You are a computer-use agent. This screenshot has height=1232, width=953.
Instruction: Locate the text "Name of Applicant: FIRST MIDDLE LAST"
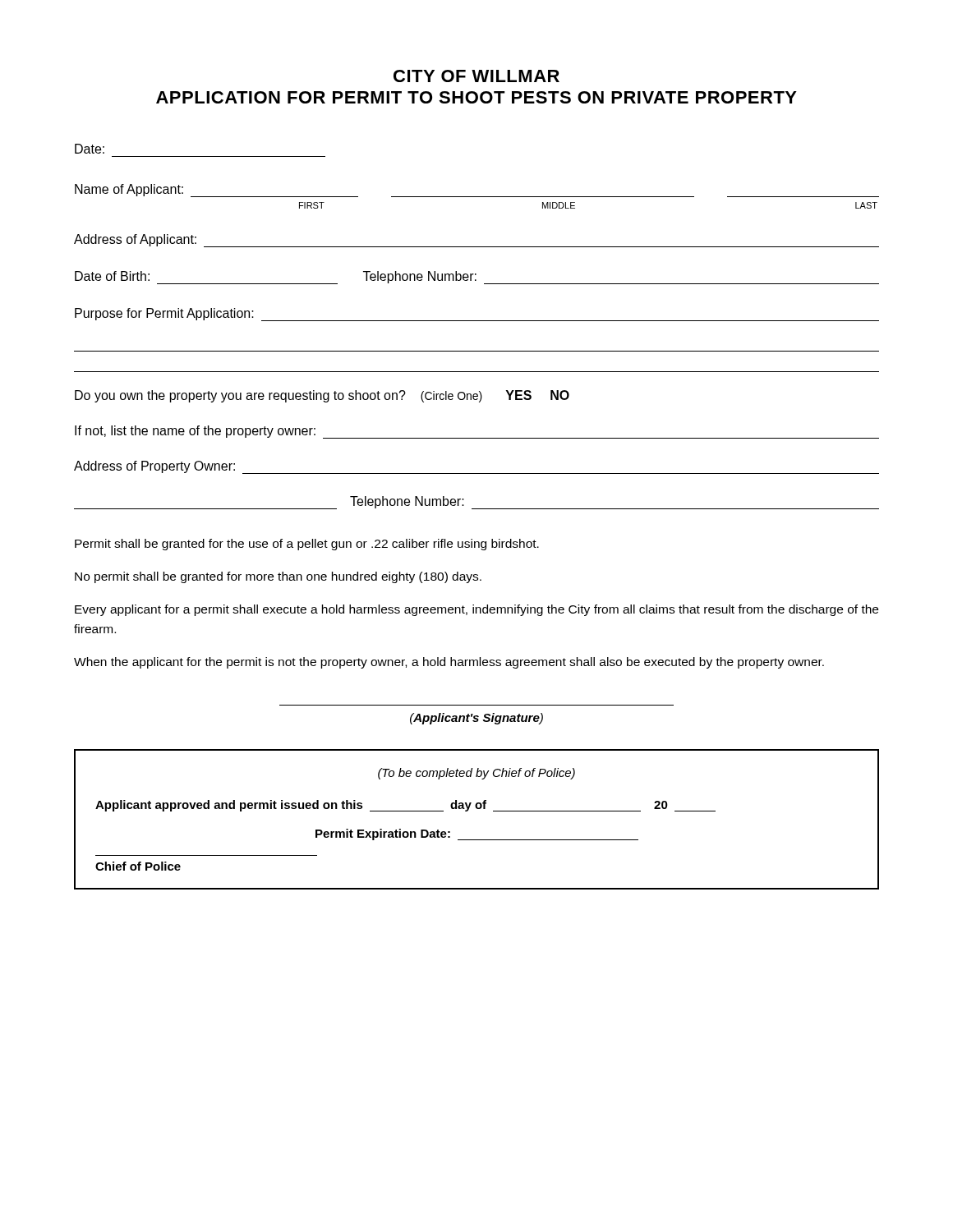pyautogui.click(x=476, y=194)
